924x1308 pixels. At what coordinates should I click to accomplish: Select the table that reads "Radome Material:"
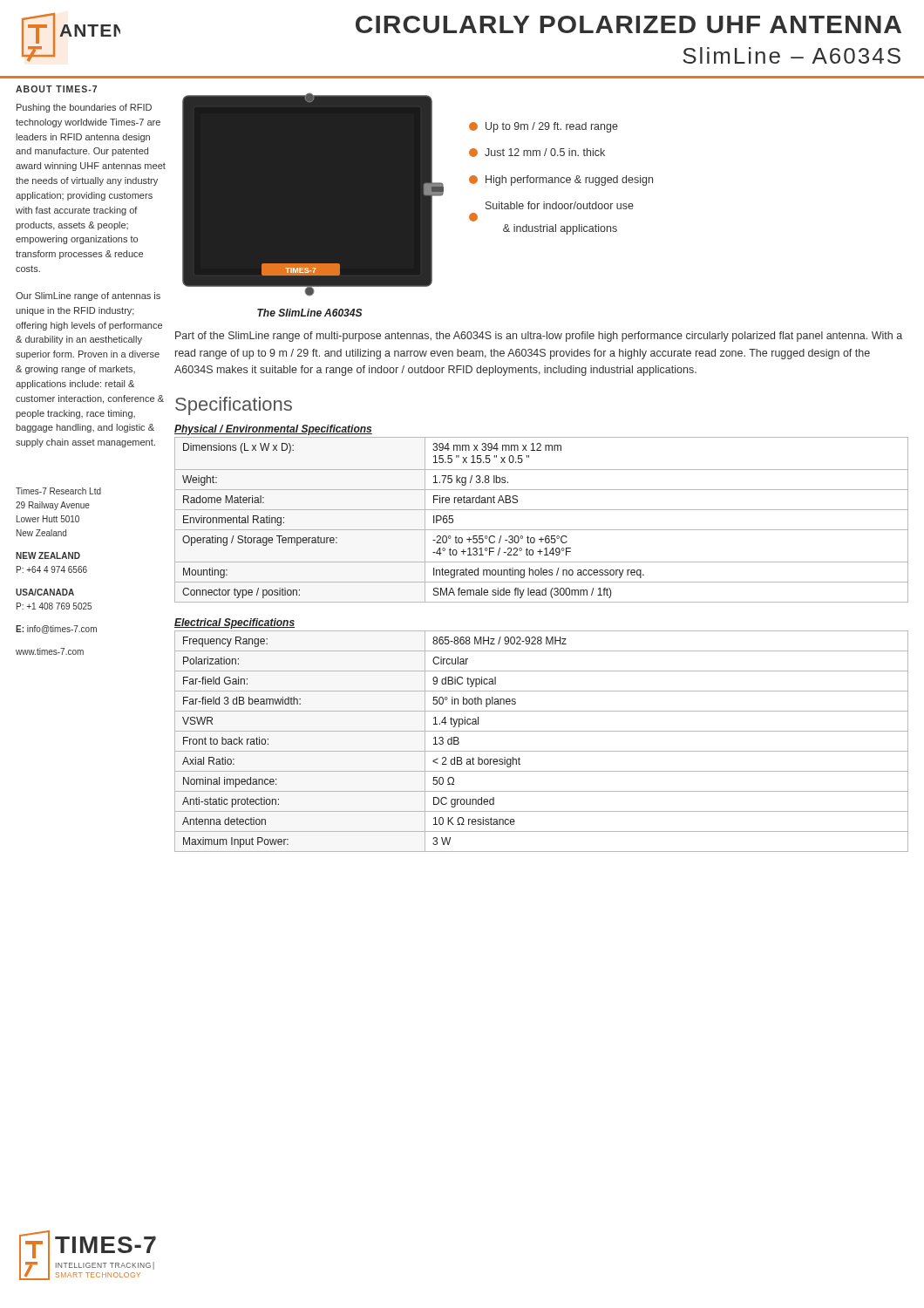(x=541, y=520)
